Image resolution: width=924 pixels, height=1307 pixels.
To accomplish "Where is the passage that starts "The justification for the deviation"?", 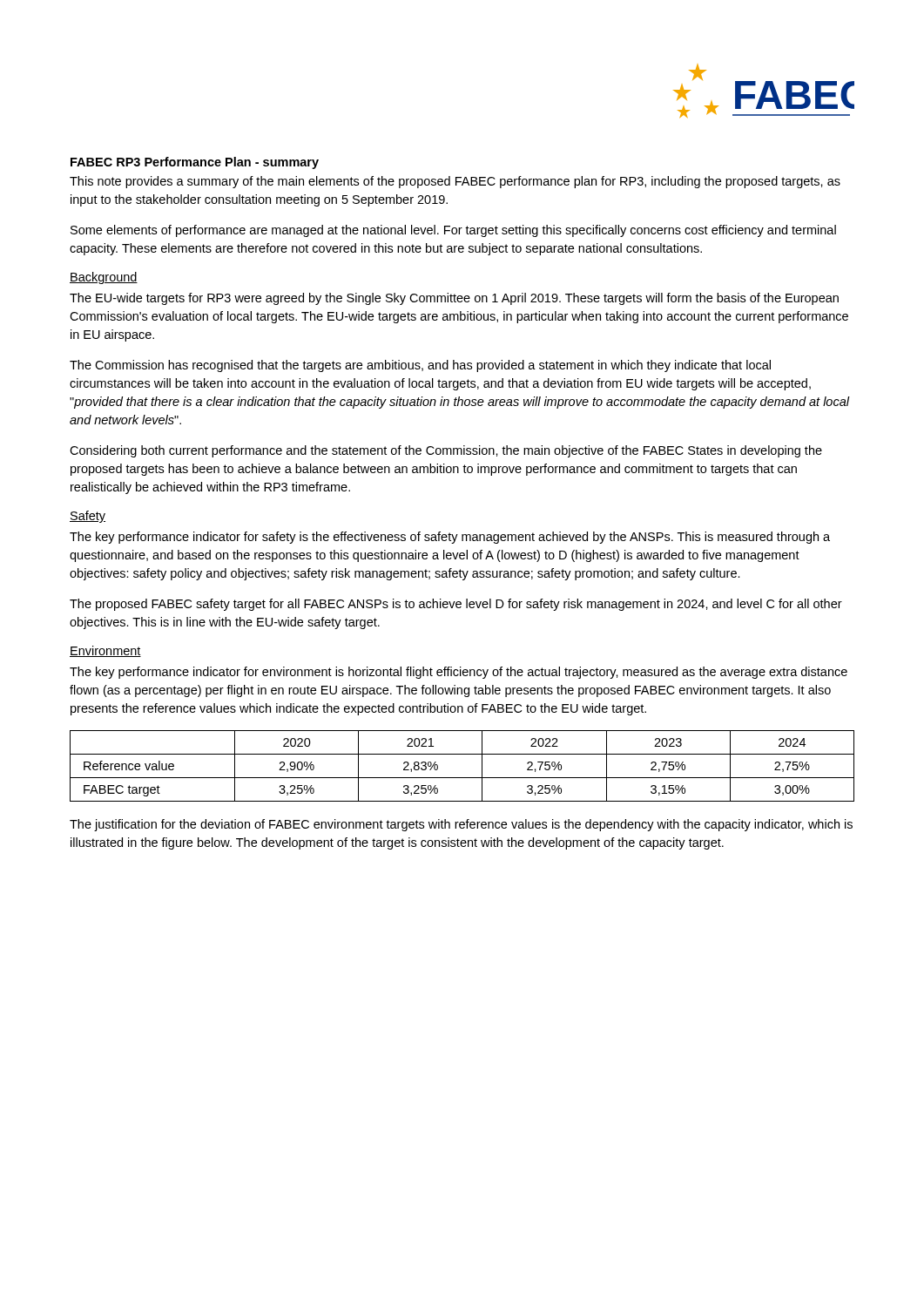I will tap(461, 834).
